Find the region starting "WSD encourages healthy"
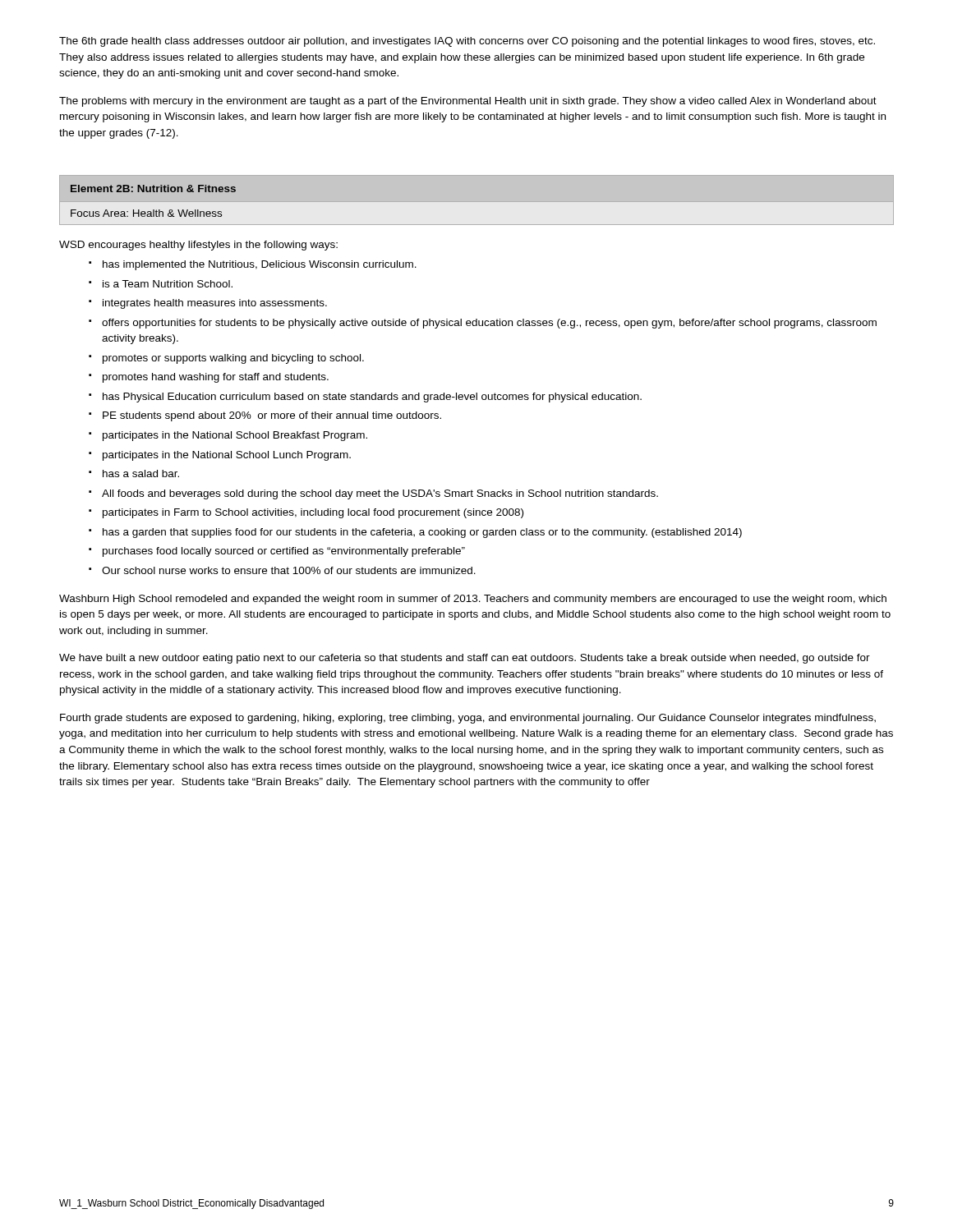Viewport: 953px width, 1232px height. (198, 246)
